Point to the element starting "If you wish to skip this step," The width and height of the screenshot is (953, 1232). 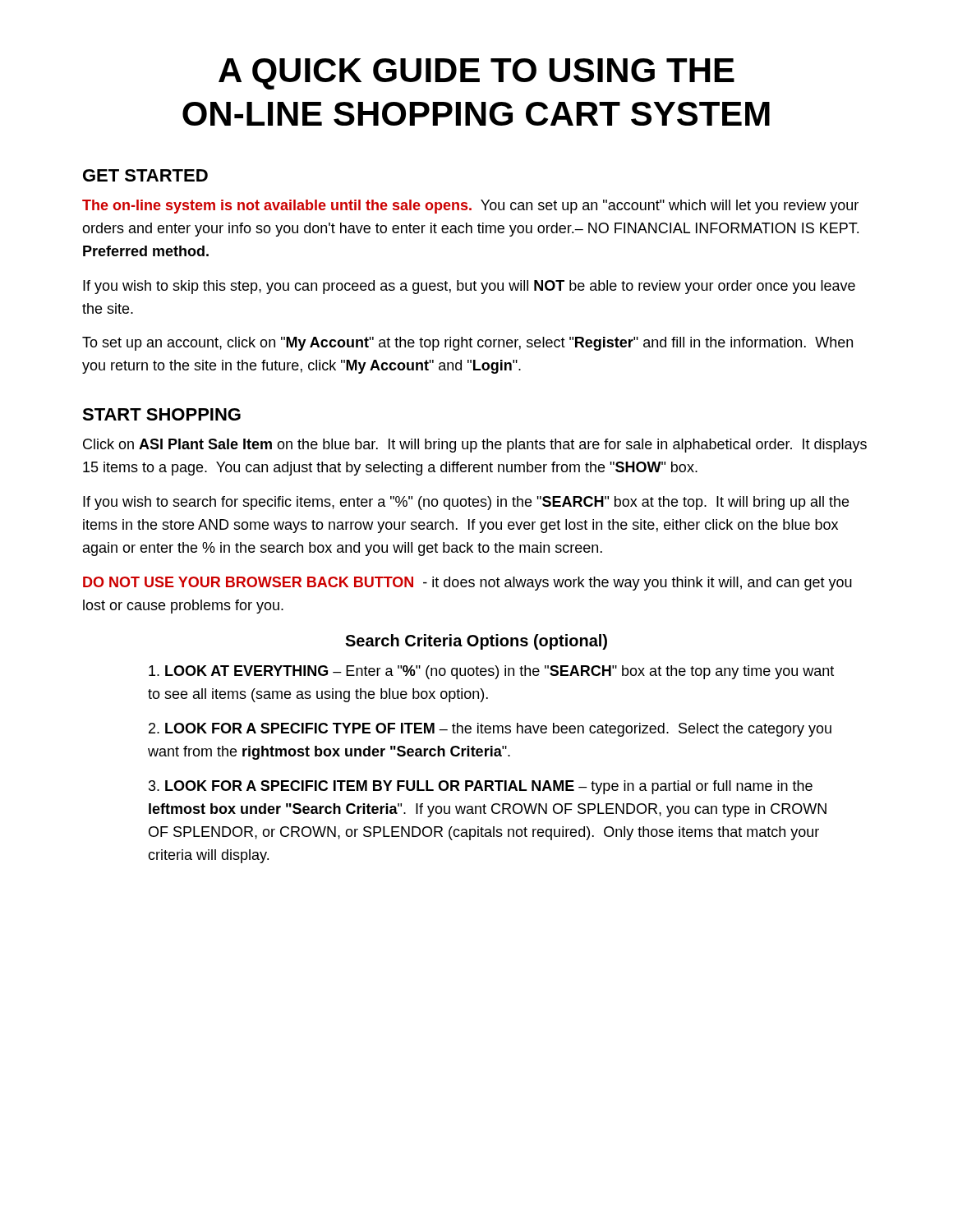click(469, 297)
